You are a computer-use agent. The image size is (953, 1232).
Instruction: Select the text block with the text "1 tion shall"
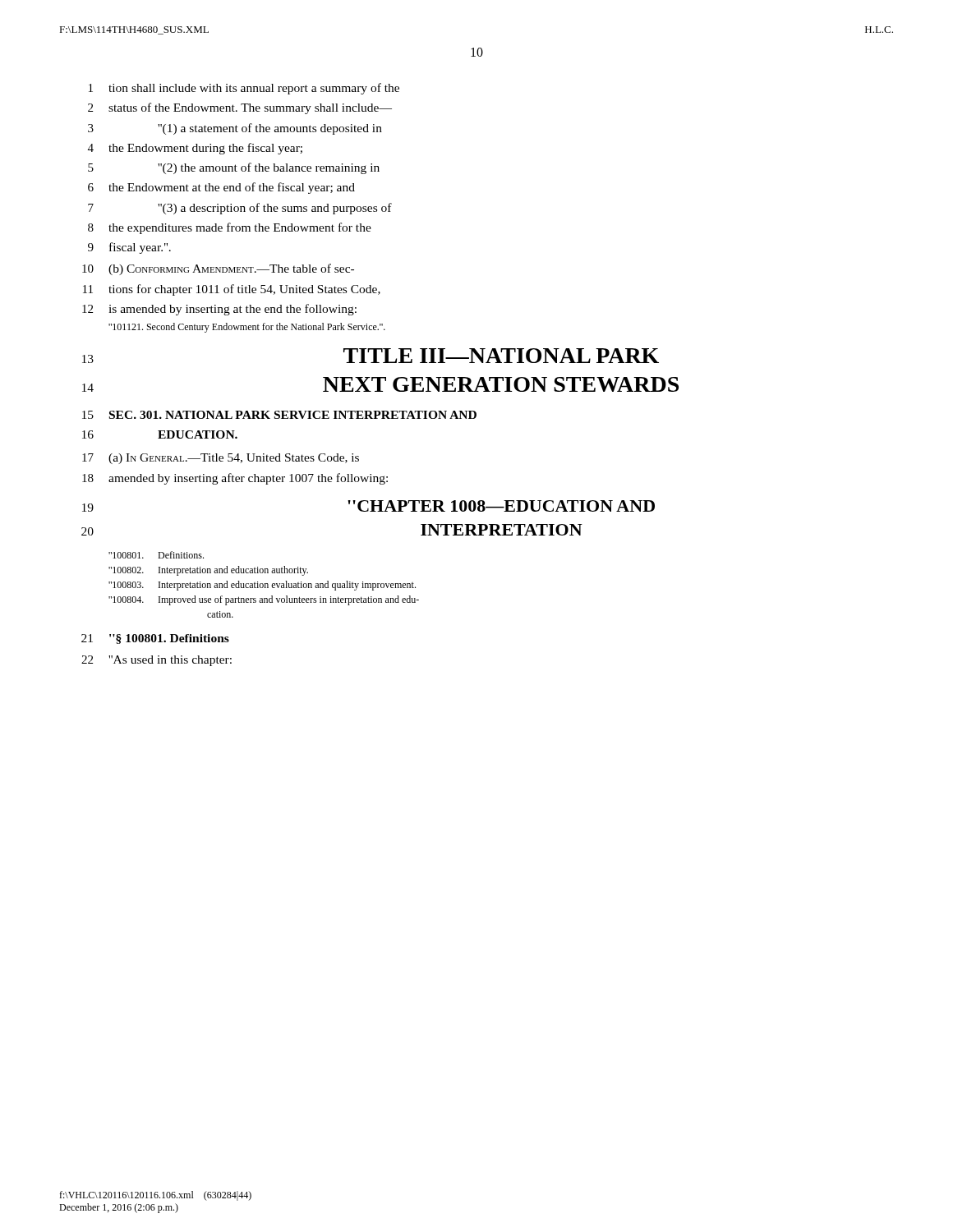click(230, 88)
